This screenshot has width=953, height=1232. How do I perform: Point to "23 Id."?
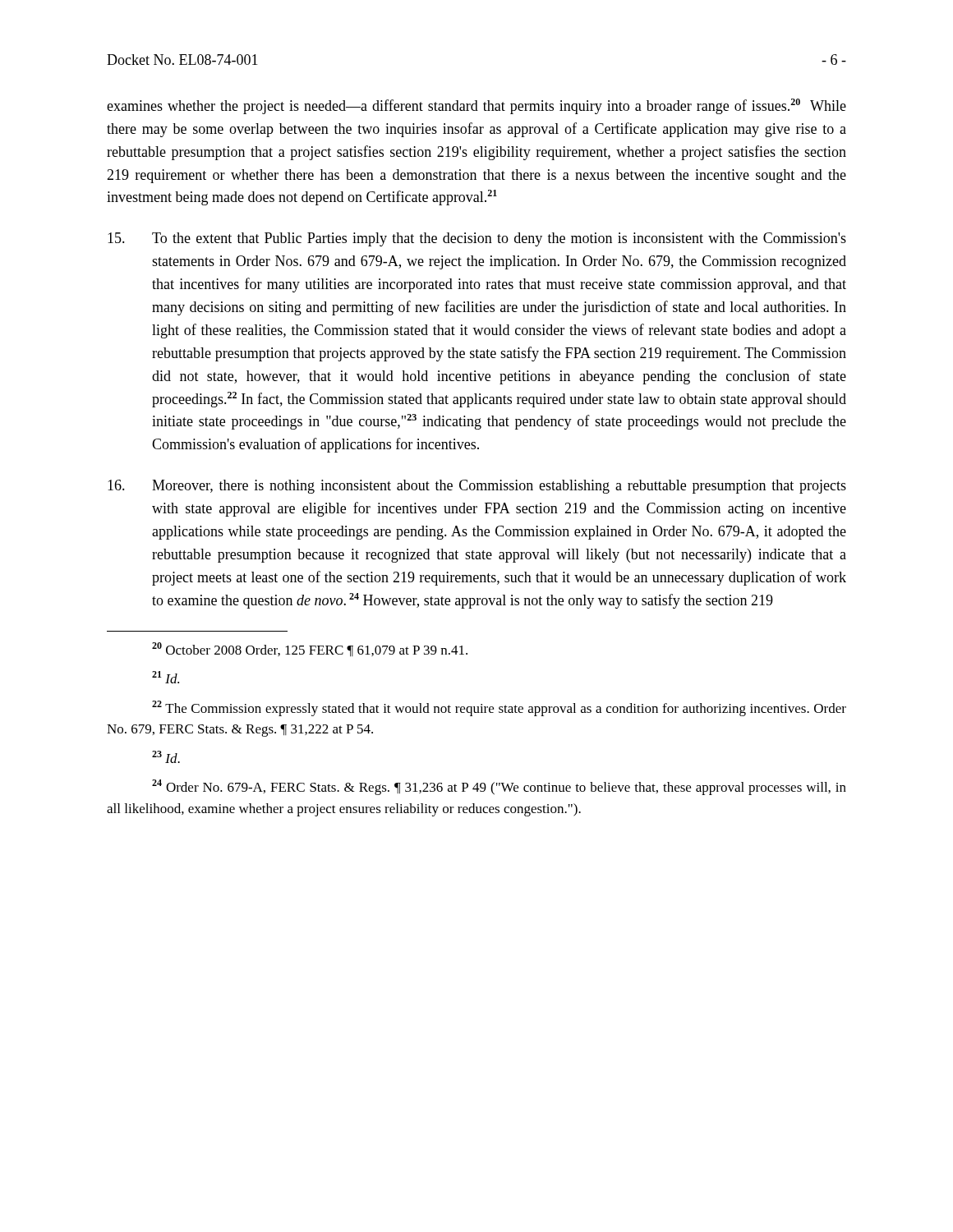[x=166, y=757]
